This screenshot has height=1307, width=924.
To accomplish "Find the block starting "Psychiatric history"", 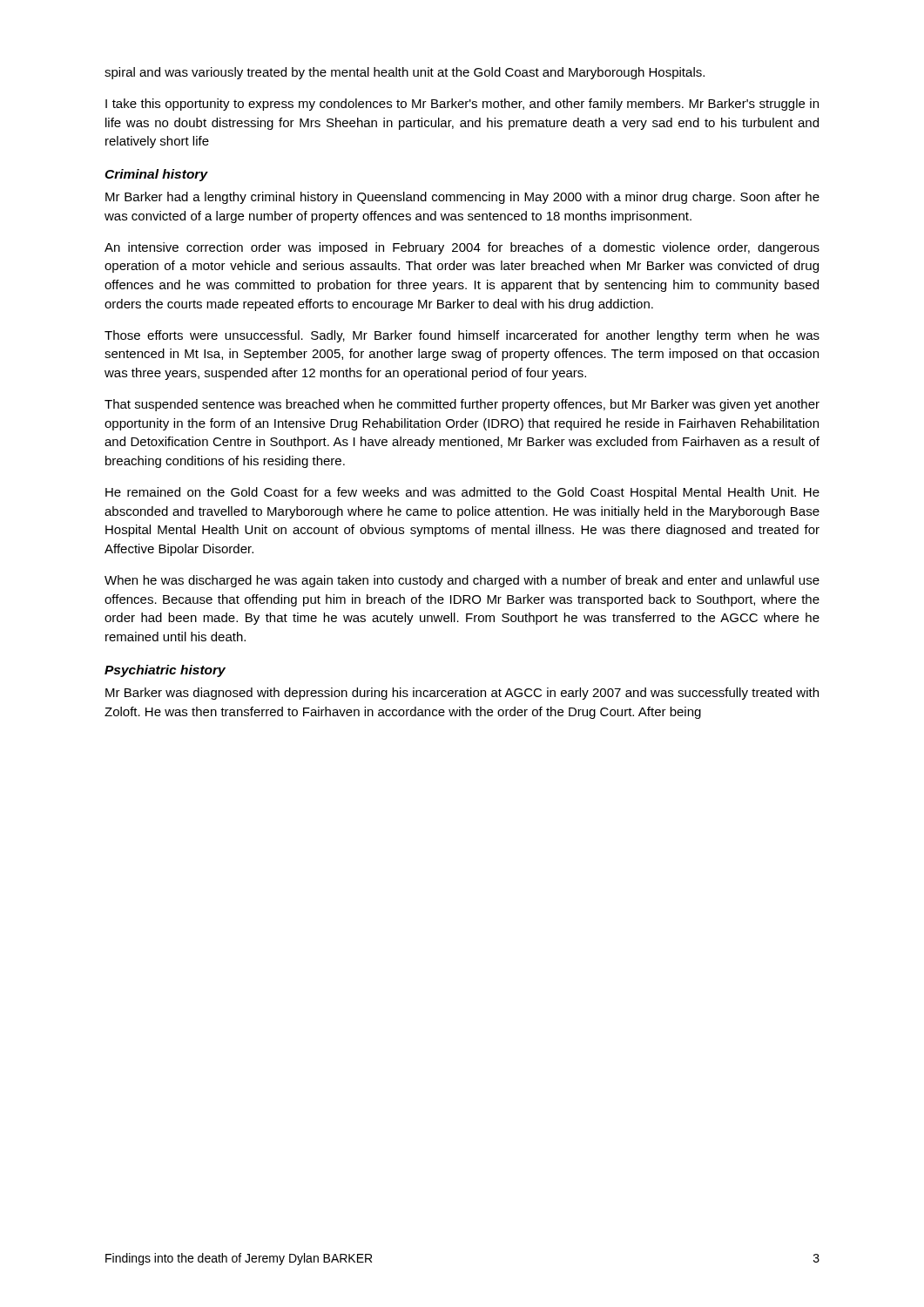I will point(165,669).
